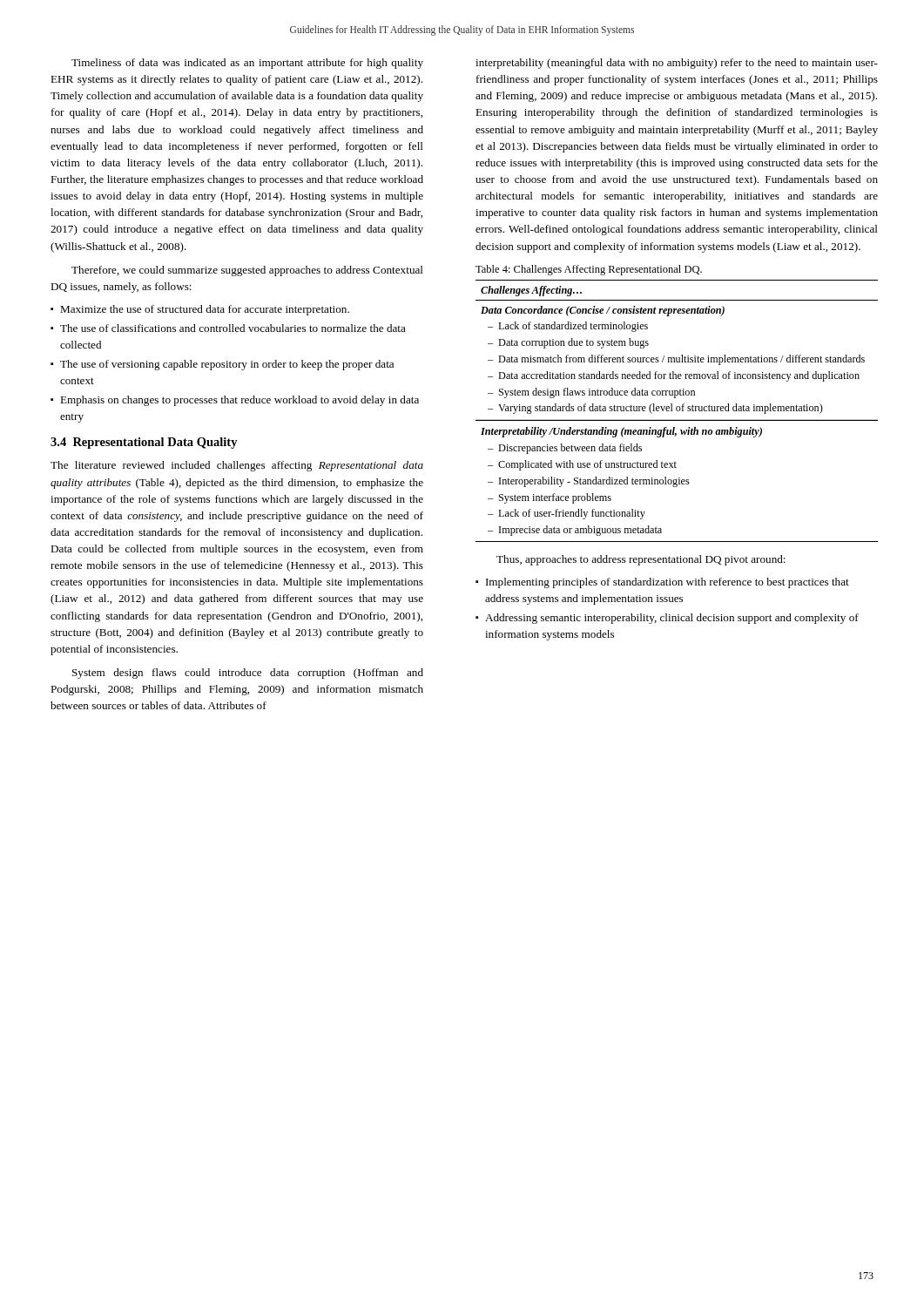Click on the table containing "Challenges Affecting…"
This screenshot has width=924, height=1307.
tap(677, 411)
